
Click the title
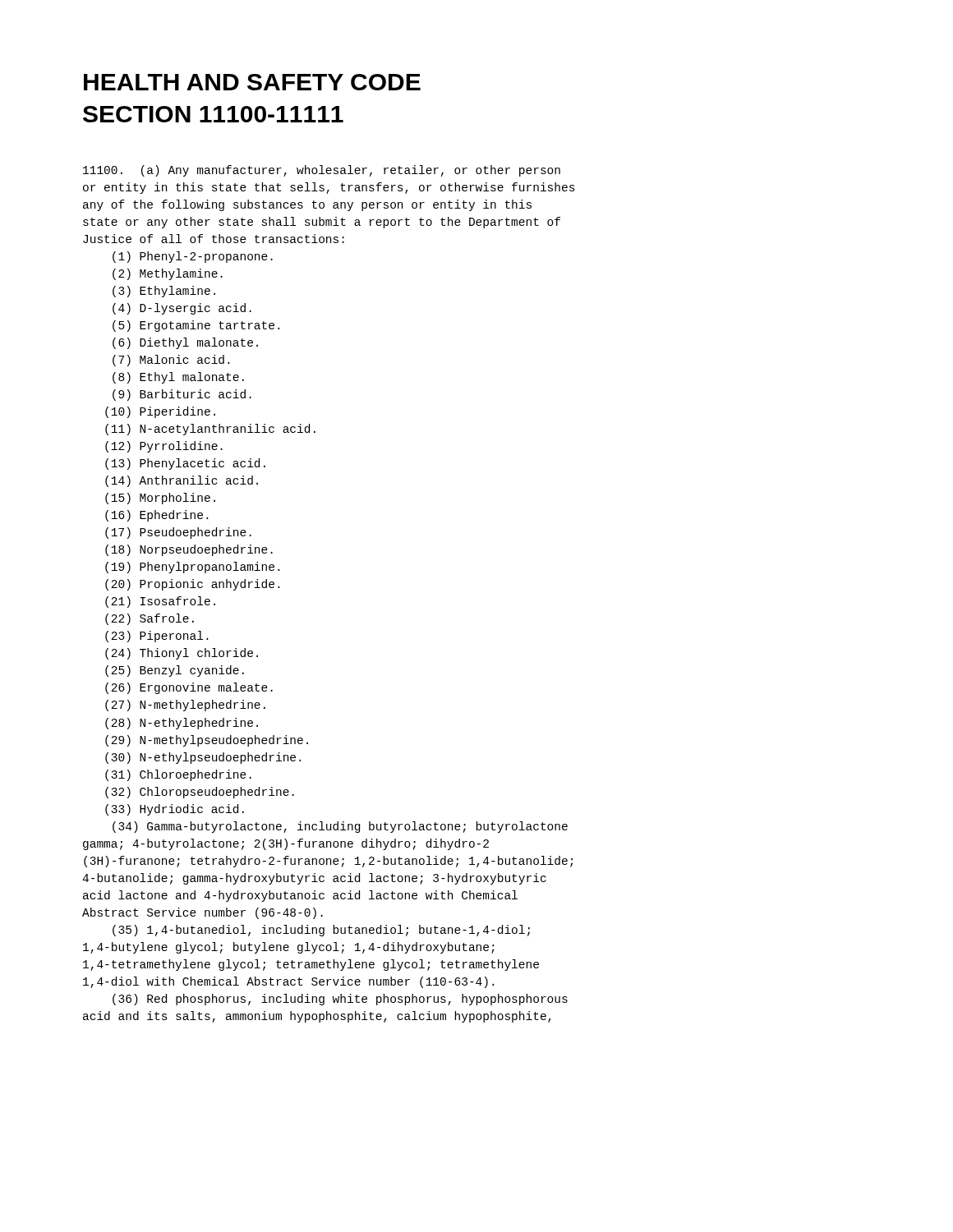pos(476,98)
